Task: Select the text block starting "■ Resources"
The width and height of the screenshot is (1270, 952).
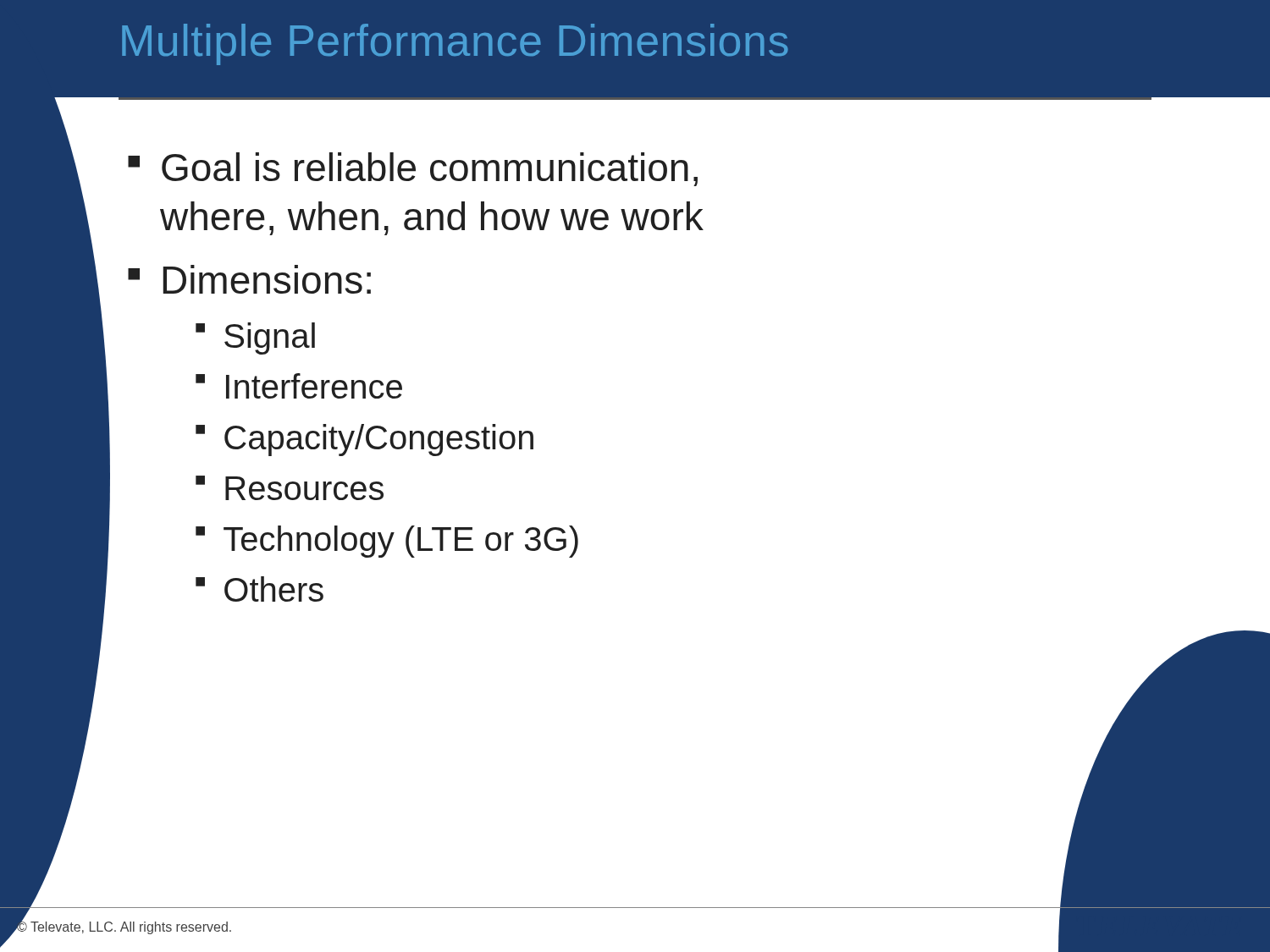Action: click(x=290, y=488)
